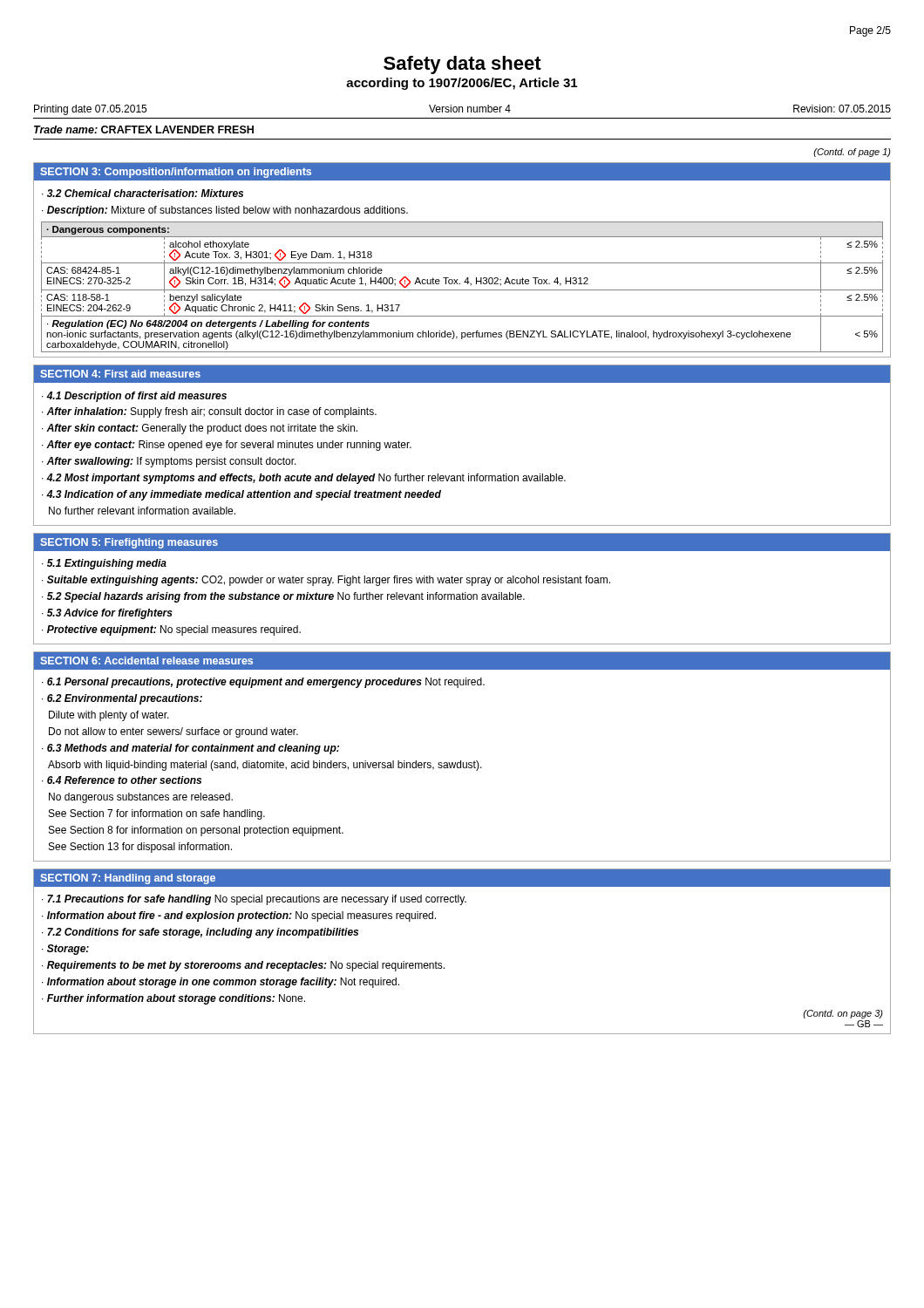Click on the text starting "SECTION 6: Accidental release measures"
This screenshot has height=1308, width=924.
pos(147,661)
